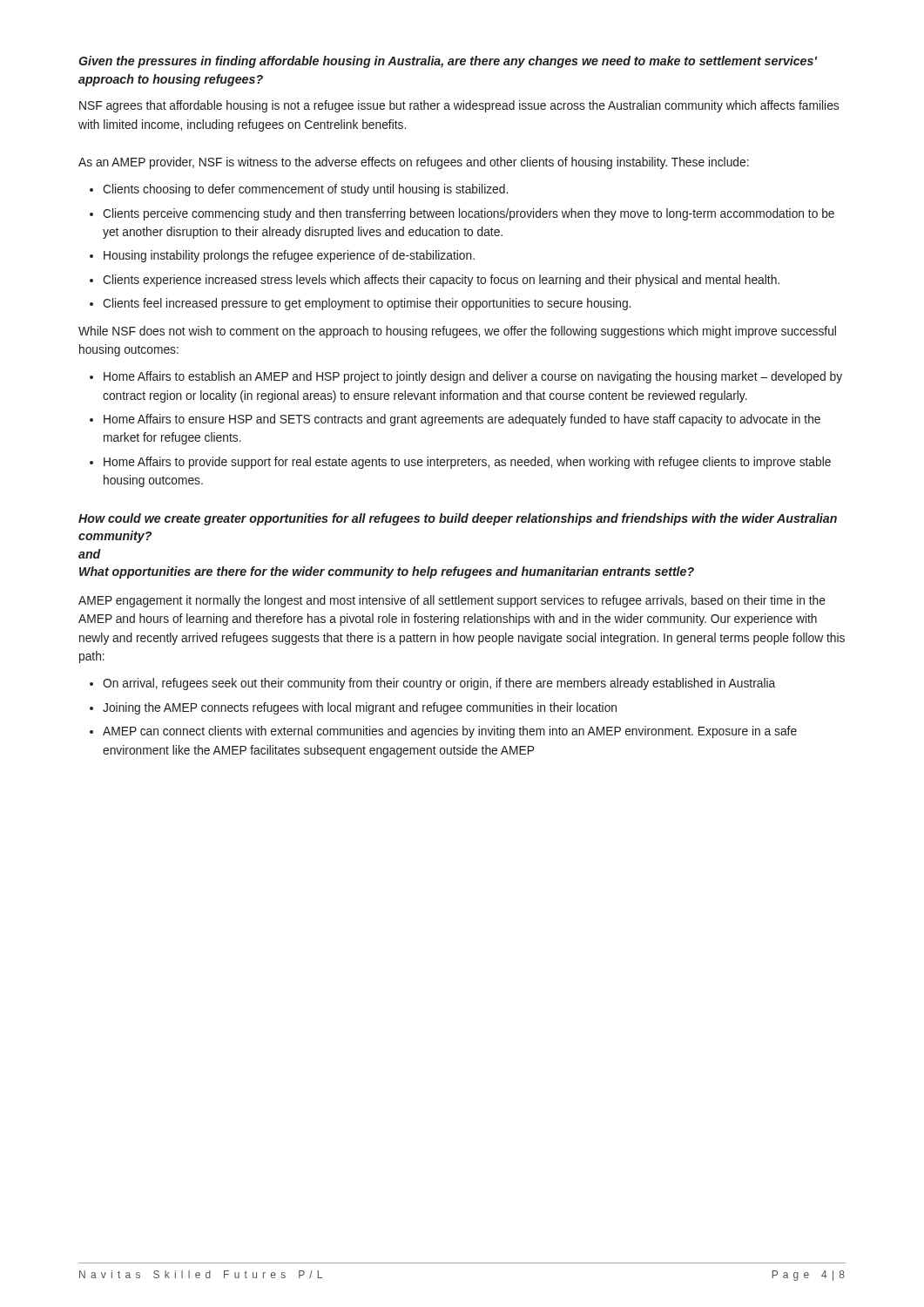Click on the passage starting "Clients experience increased stress levels which affects"
This screenshot has width=924, height=1307.
[442, 280]
